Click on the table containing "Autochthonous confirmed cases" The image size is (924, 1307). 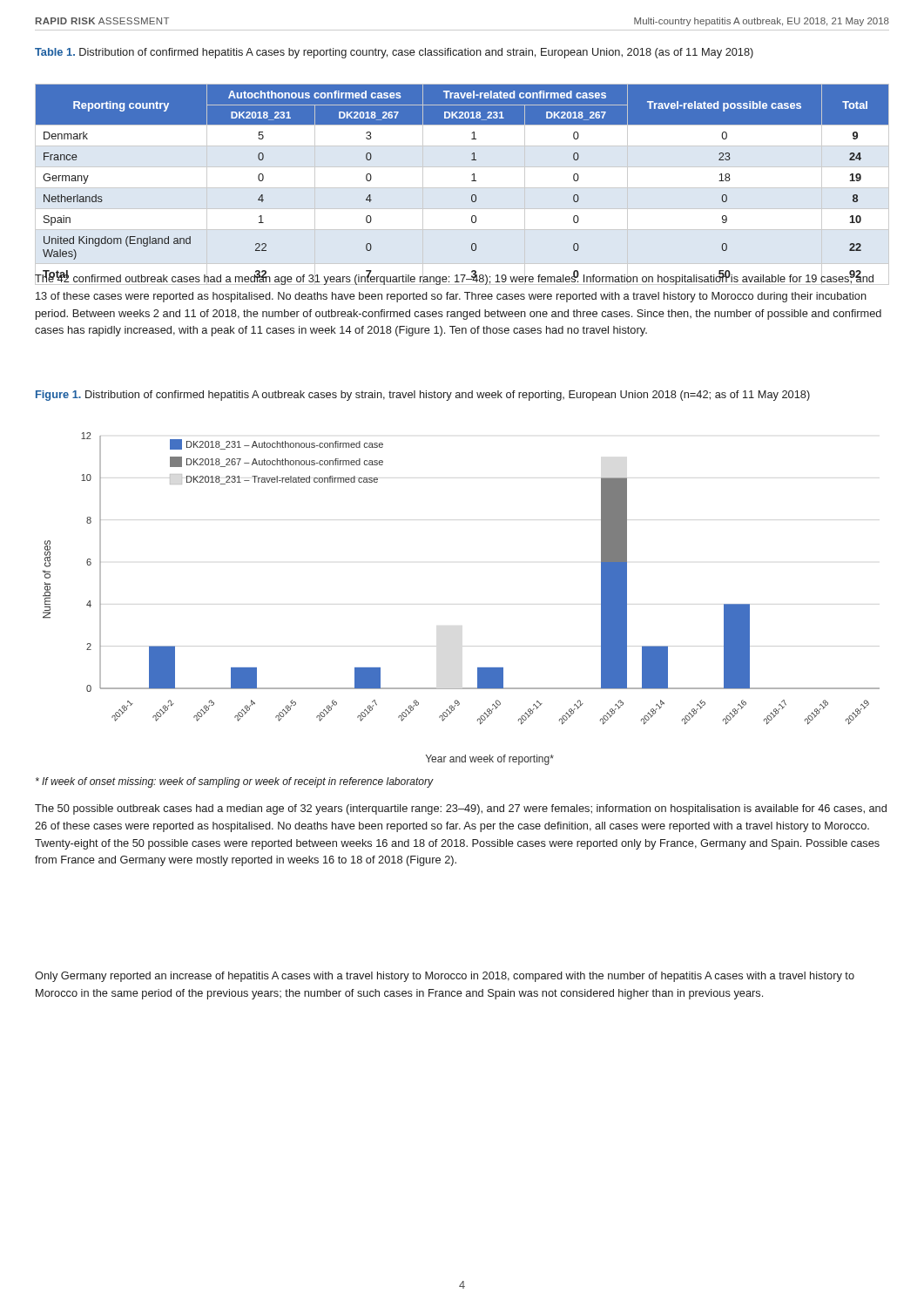point(462,184)
